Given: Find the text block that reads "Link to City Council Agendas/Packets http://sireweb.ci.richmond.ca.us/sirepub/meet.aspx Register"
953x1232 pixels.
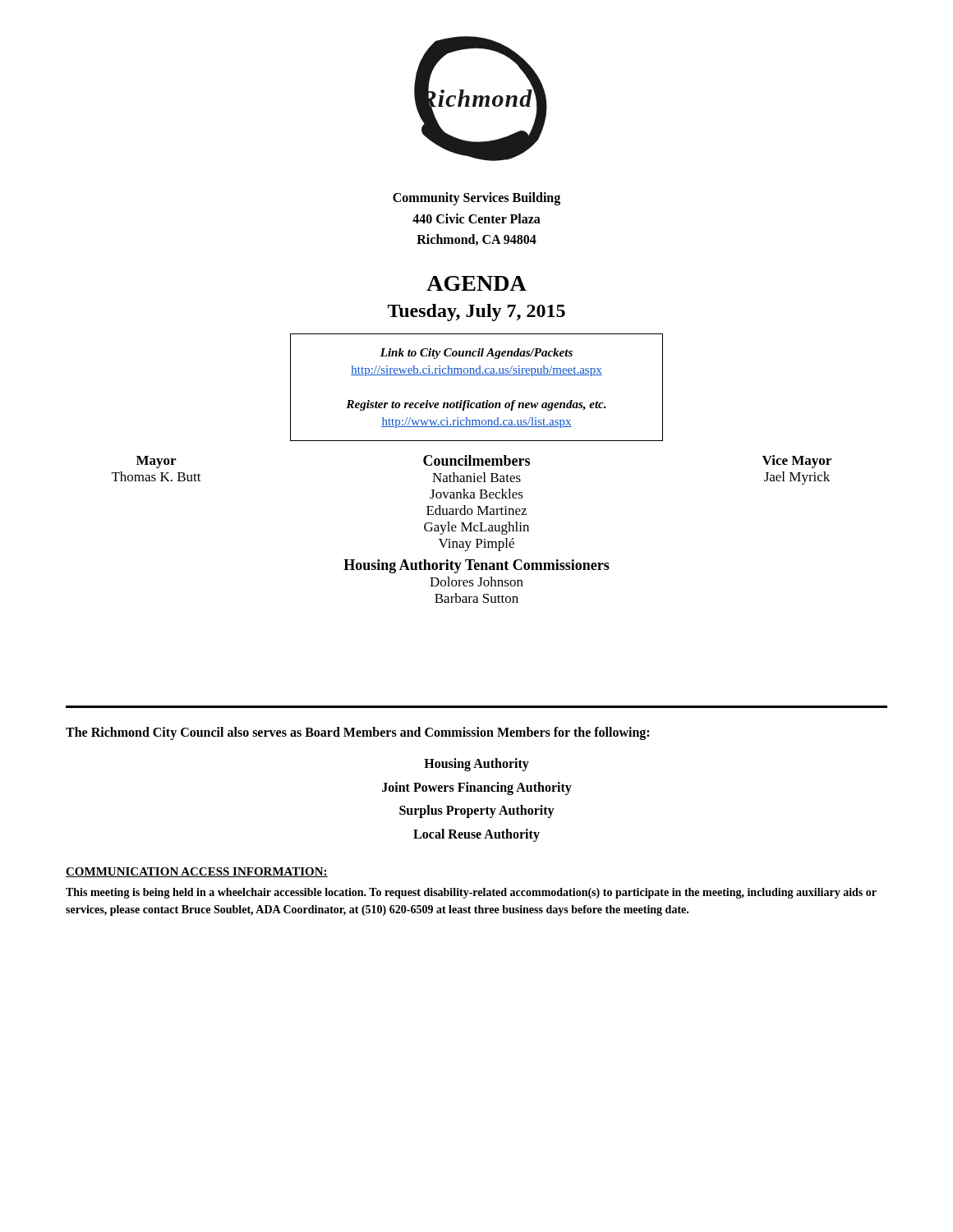Looking at the screenshot, I should tap(476, 354).
